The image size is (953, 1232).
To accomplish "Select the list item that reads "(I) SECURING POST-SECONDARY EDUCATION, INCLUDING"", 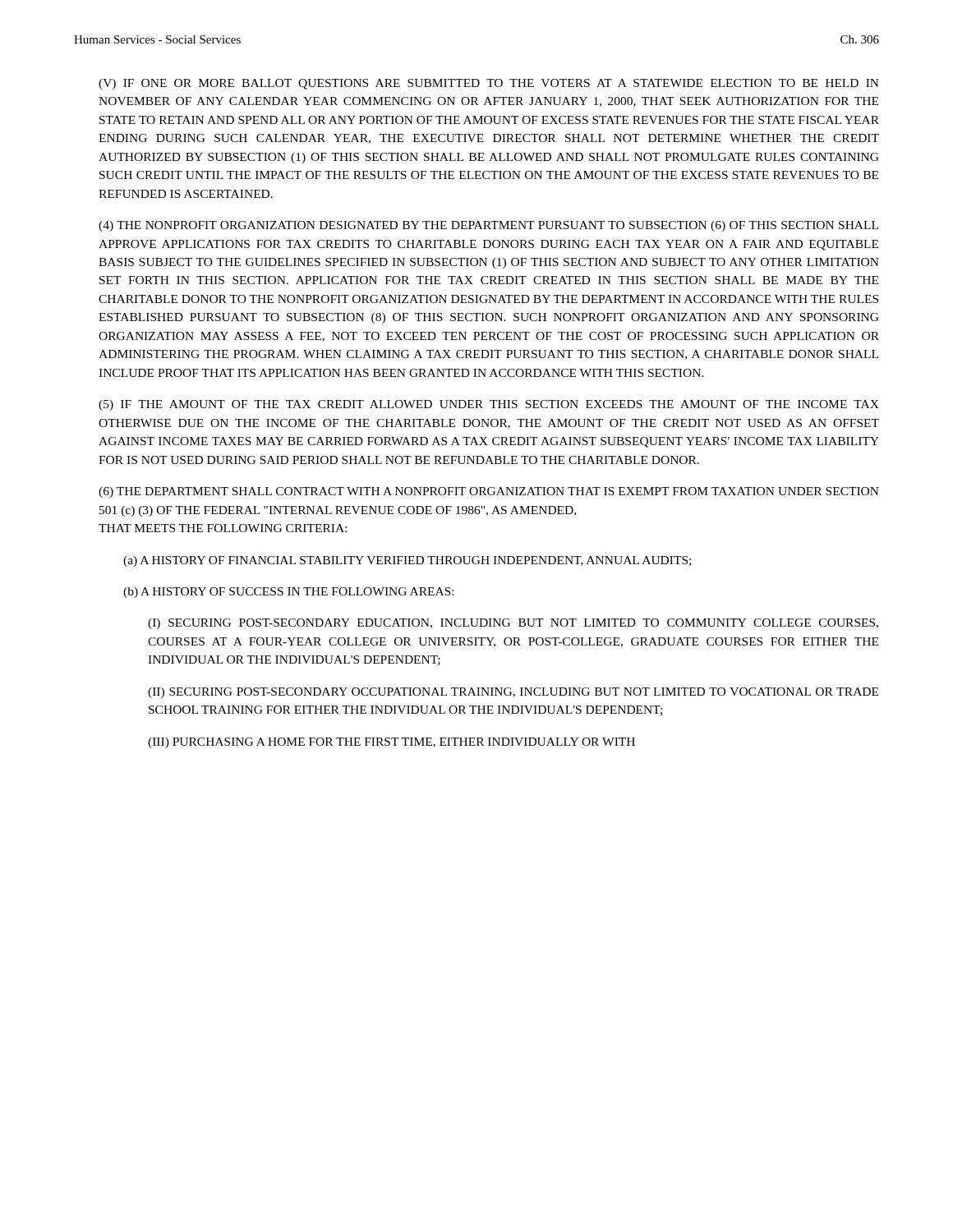I will coord(513,641).
